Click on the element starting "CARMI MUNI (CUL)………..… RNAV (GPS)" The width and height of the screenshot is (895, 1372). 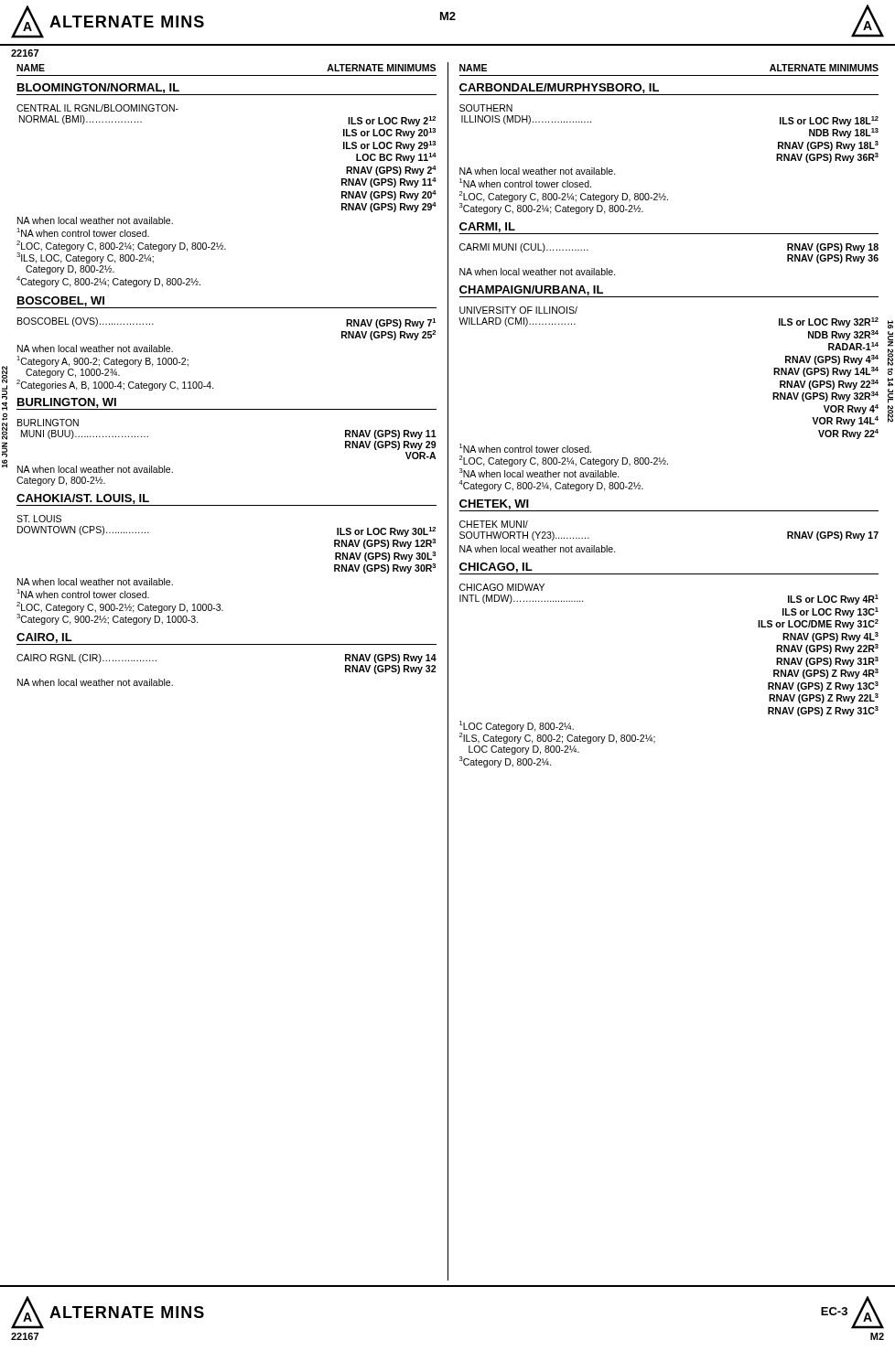tap(506, 247)
